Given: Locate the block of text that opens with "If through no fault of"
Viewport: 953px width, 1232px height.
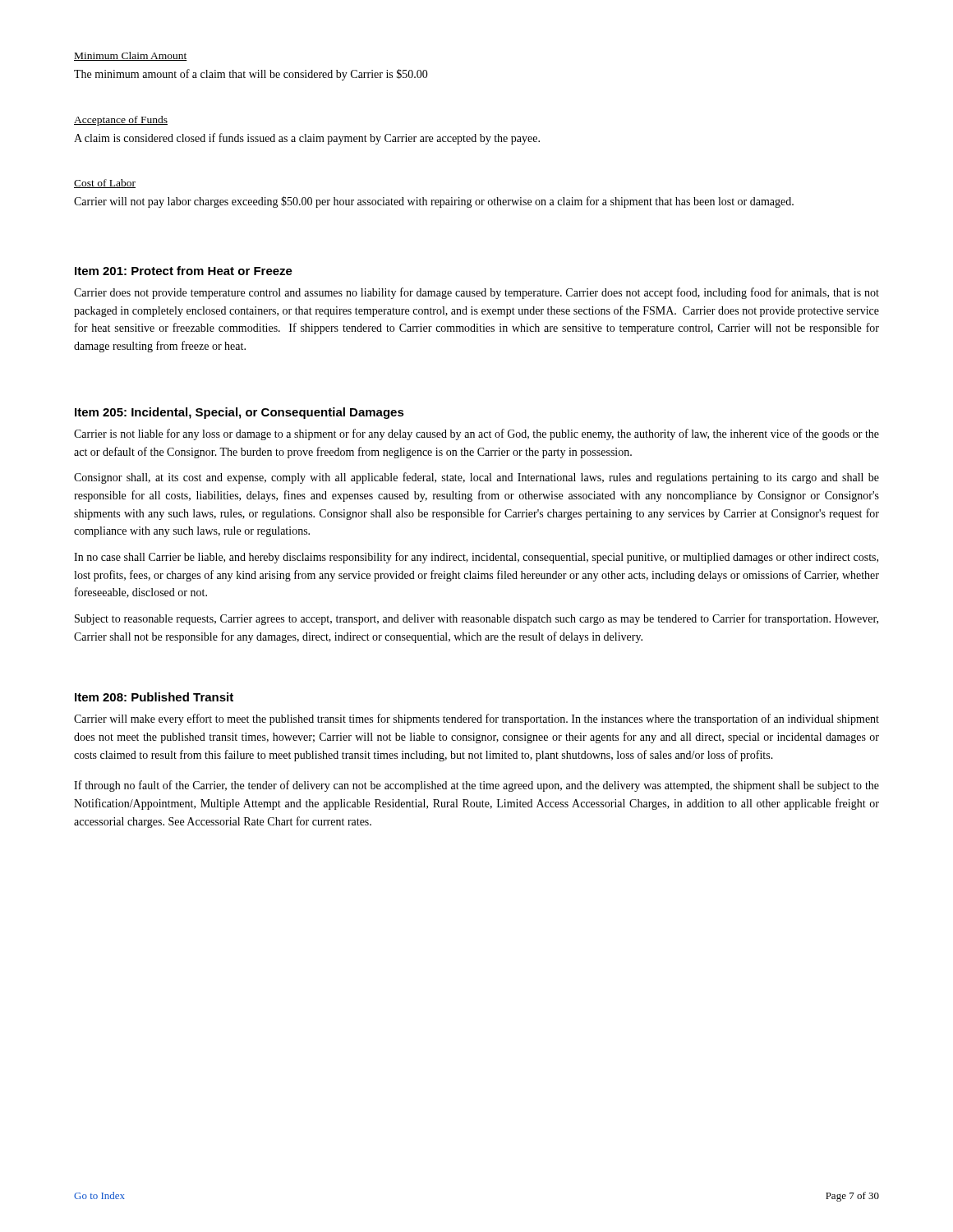Looking at the screenshot, I should [476, 804].
